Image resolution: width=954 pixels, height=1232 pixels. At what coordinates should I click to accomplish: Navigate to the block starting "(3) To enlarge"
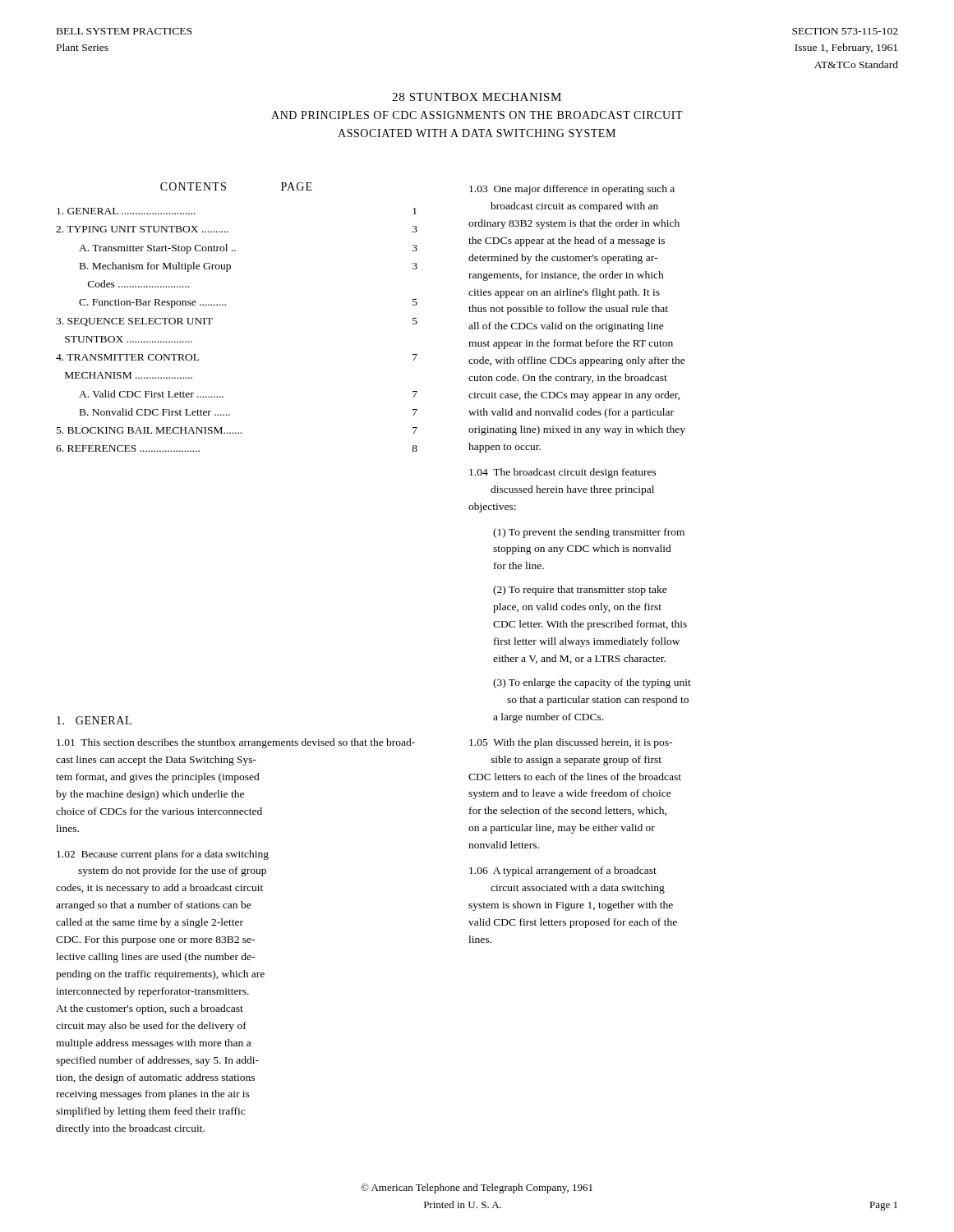tap(592, 699)
